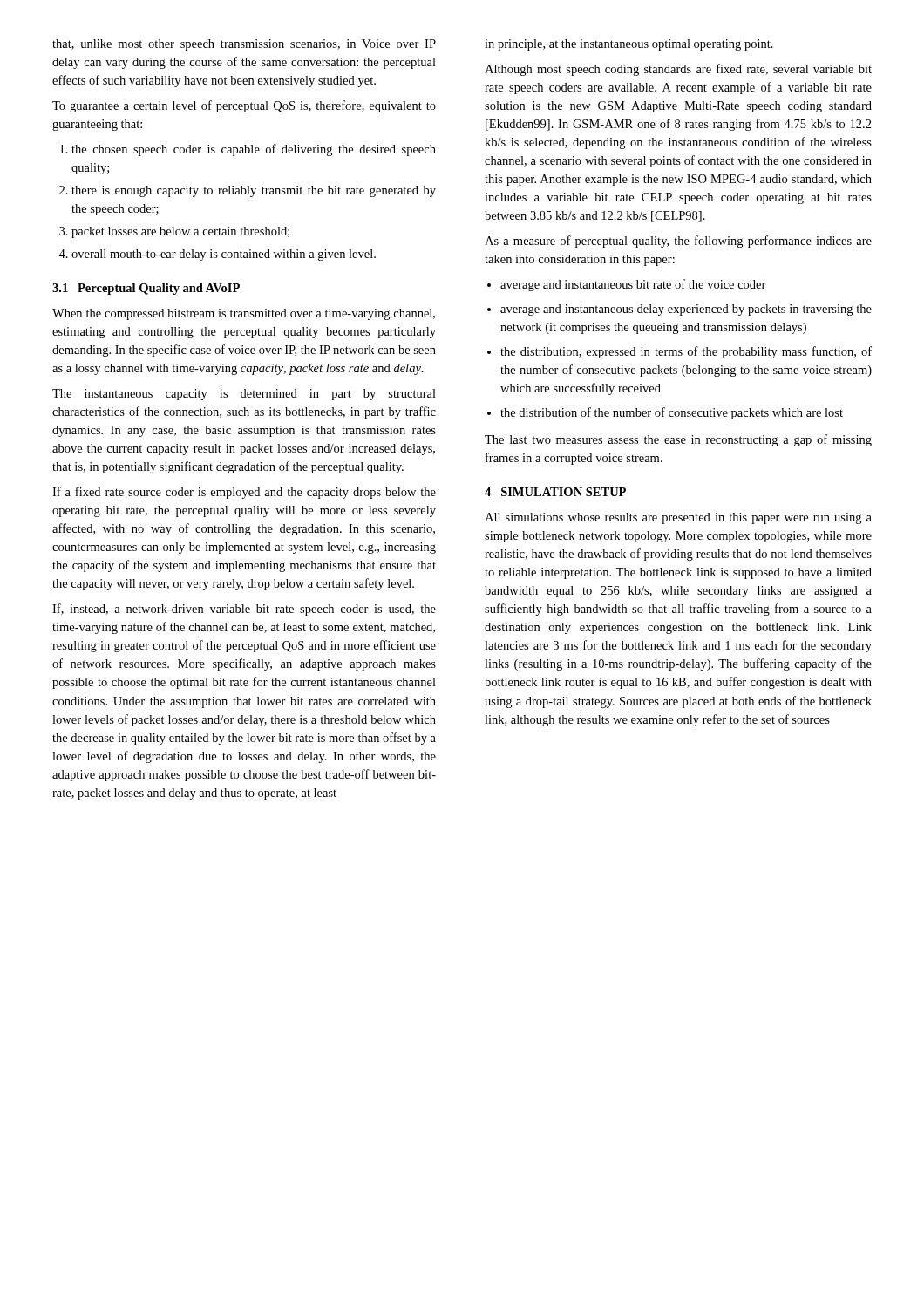Select the list item that says "overall mouth-to-ear delay is"
This screenshot has width=924, height=1308.
pos(254,254)
